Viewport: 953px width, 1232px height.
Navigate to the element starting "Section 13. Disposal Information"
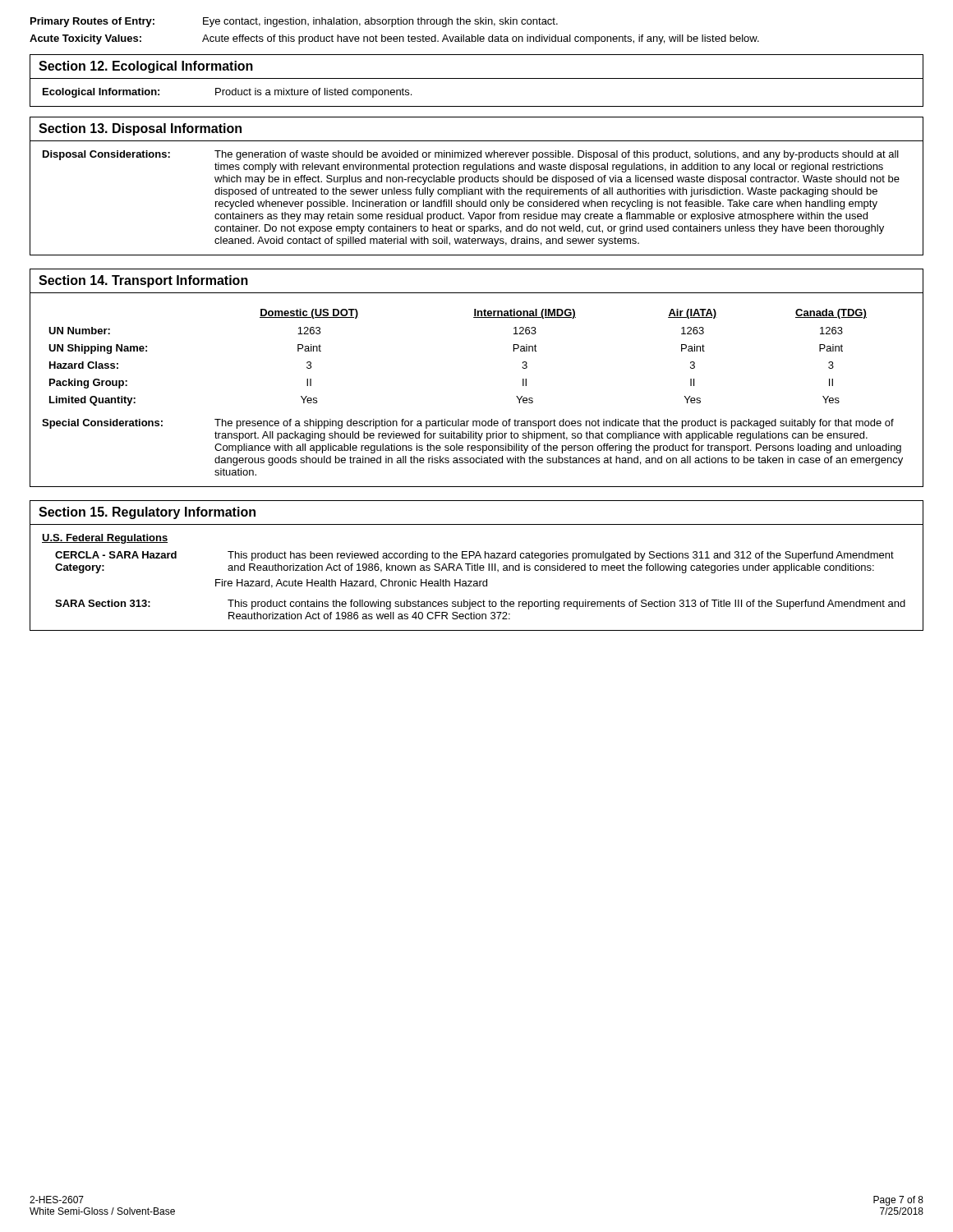click(x=476, y=129)
